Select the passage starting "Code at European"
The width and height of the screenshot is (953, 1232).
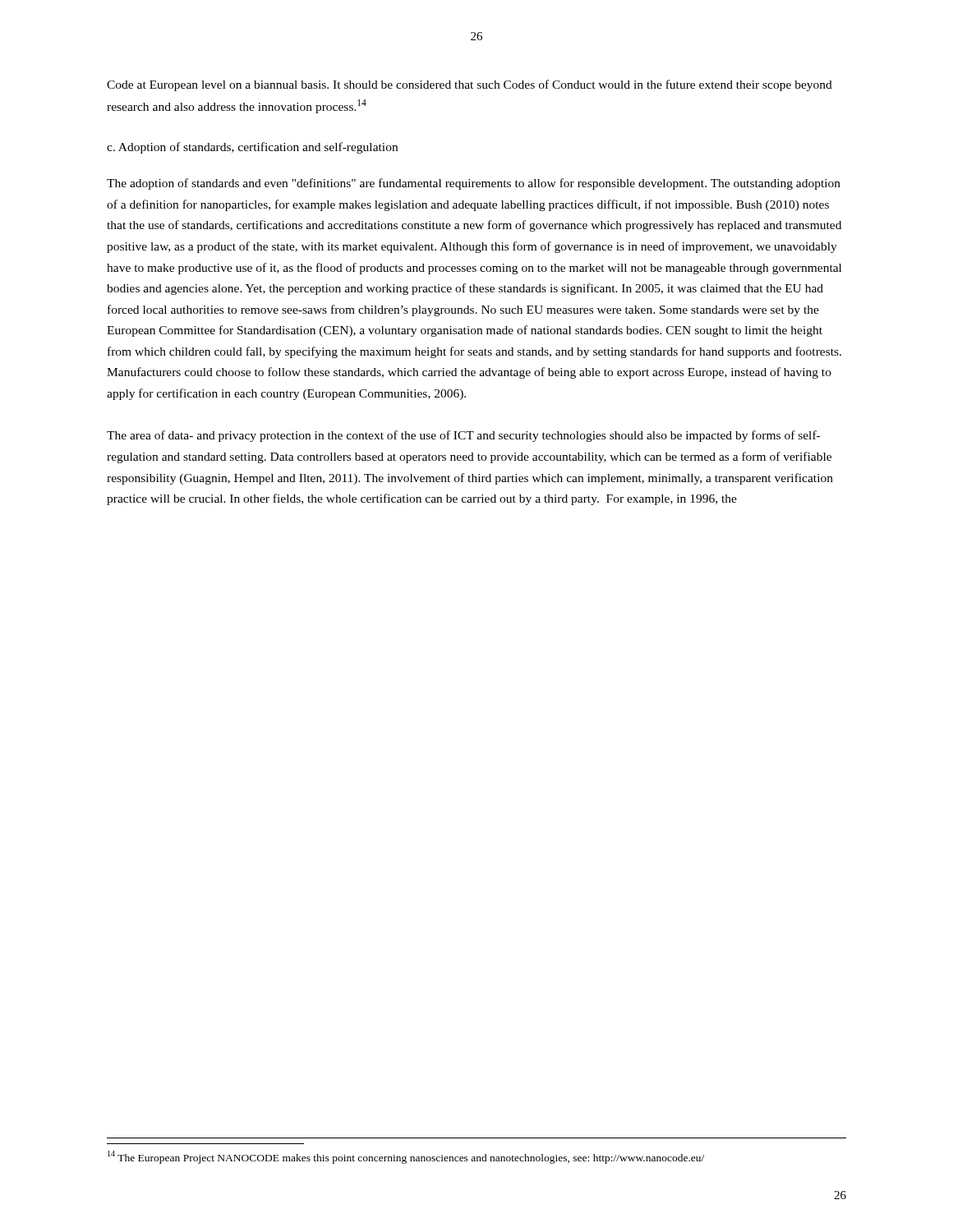[469, 95]
